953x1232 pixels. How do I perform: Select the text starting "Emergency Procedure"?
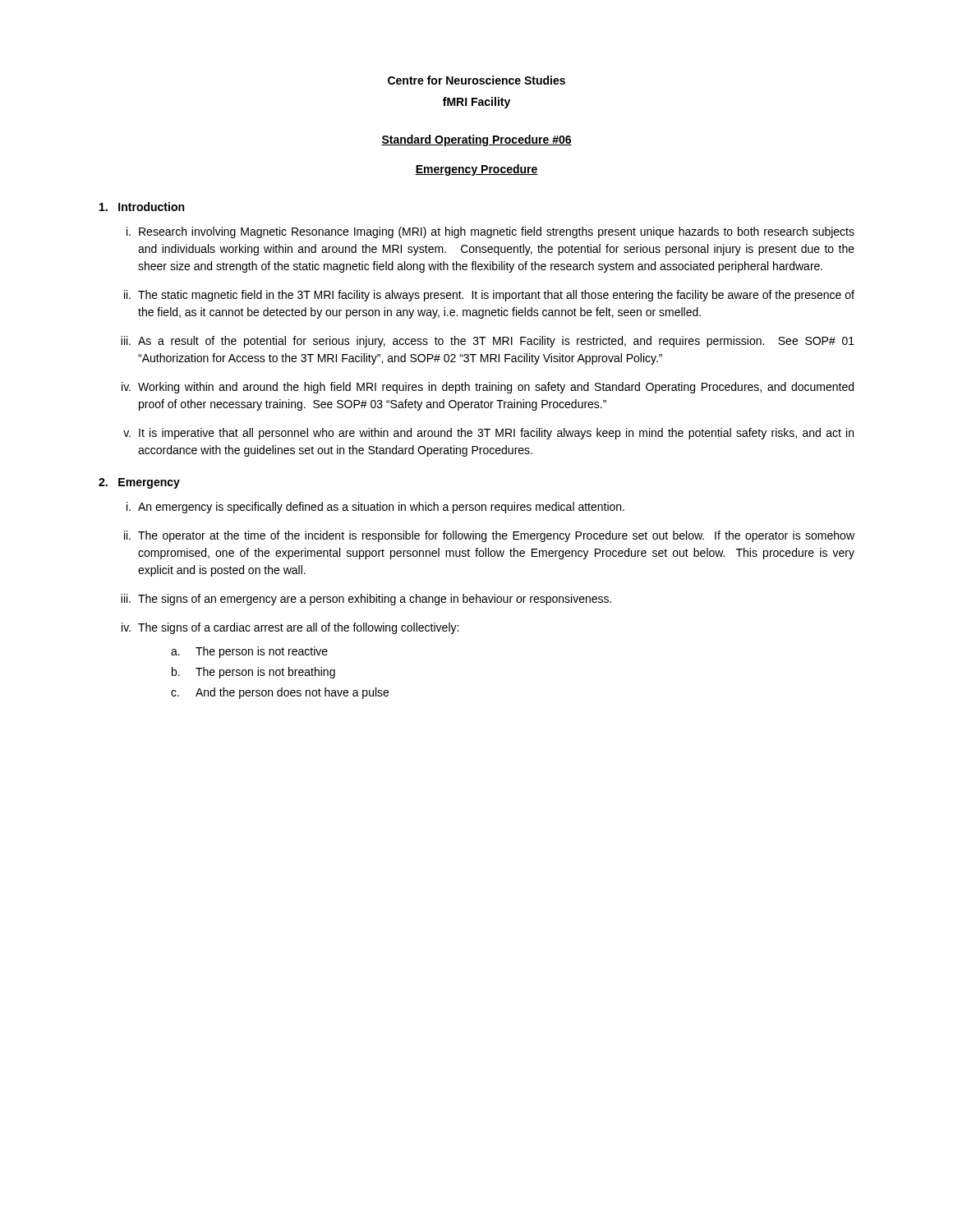[476, 169]
